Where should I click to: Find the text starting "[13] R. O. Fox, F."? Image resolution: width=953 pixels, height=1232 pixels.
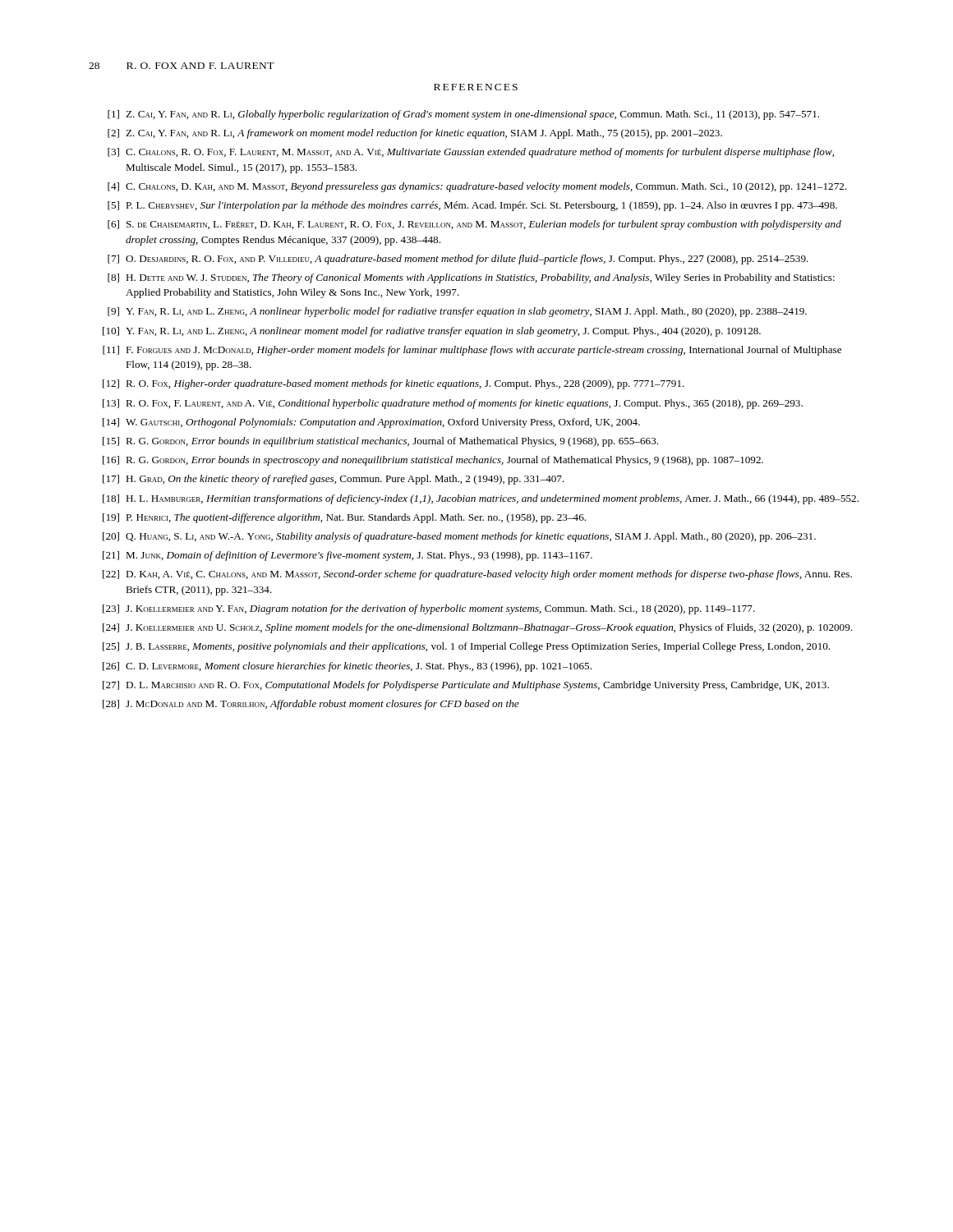coord(476,403)
